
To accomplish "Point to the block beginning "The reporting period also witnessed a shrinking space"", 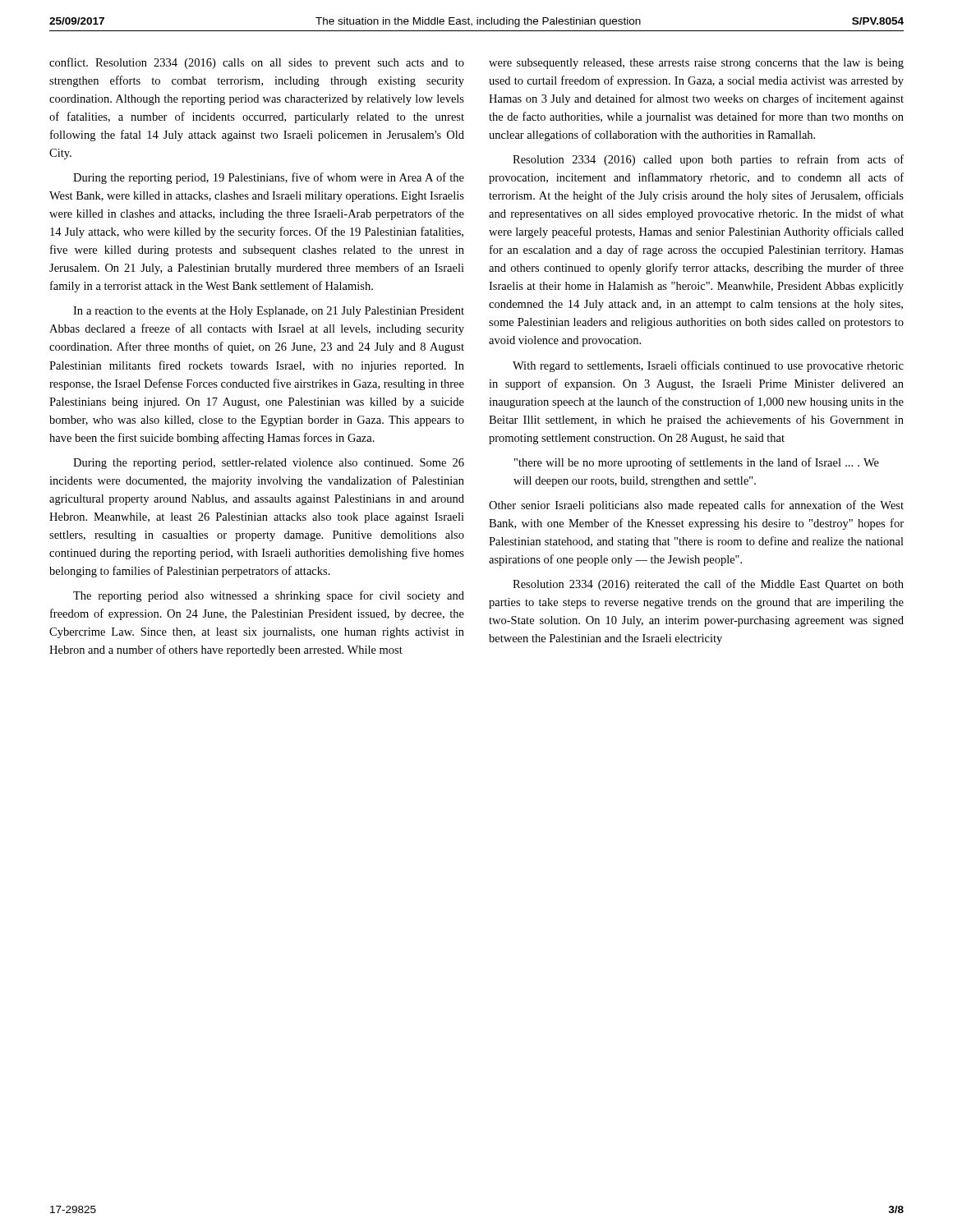I will [257, 623].
